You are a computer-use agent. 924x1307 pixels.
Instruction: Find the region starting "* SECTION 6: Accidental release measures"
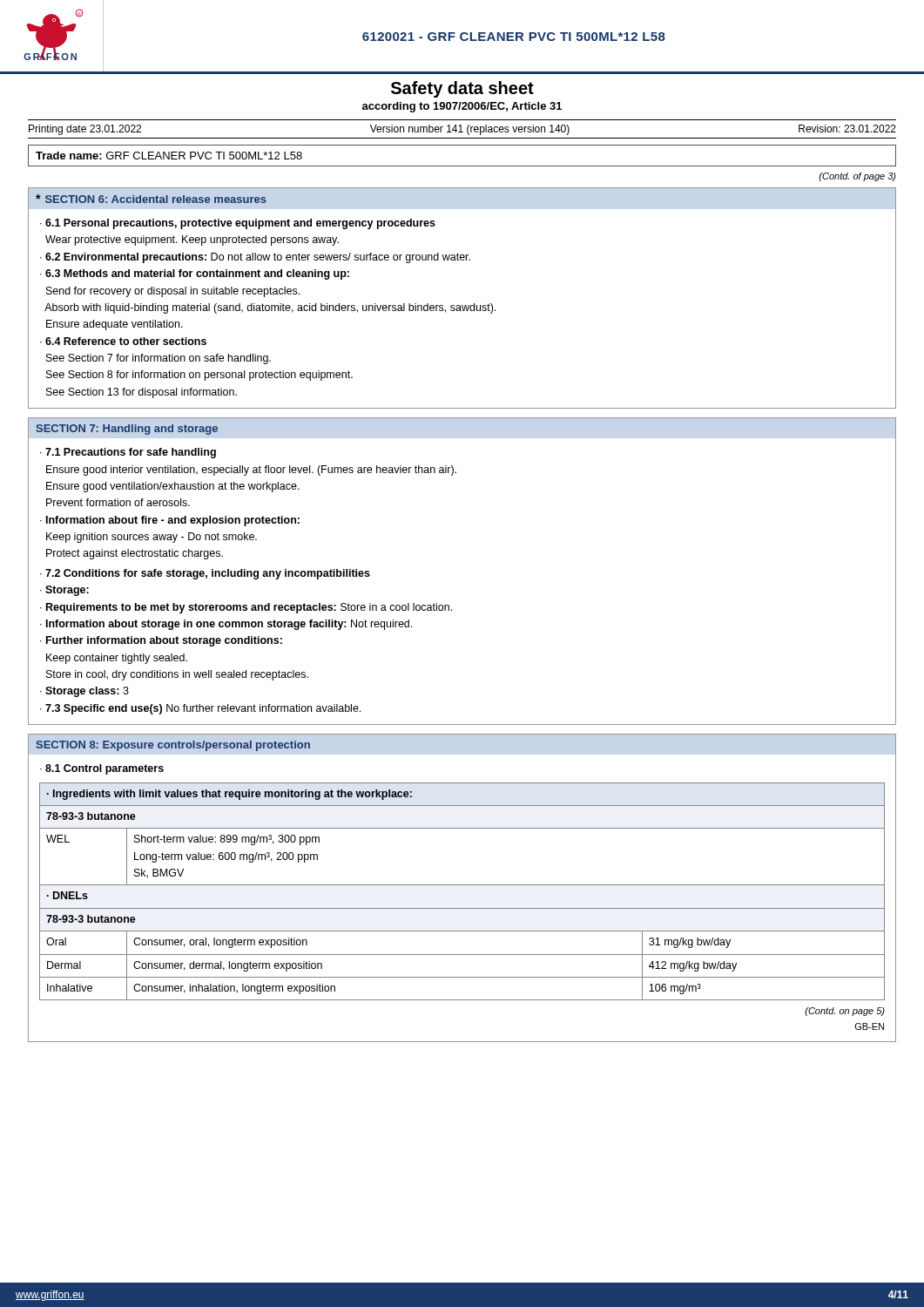(x=151, y=199)
